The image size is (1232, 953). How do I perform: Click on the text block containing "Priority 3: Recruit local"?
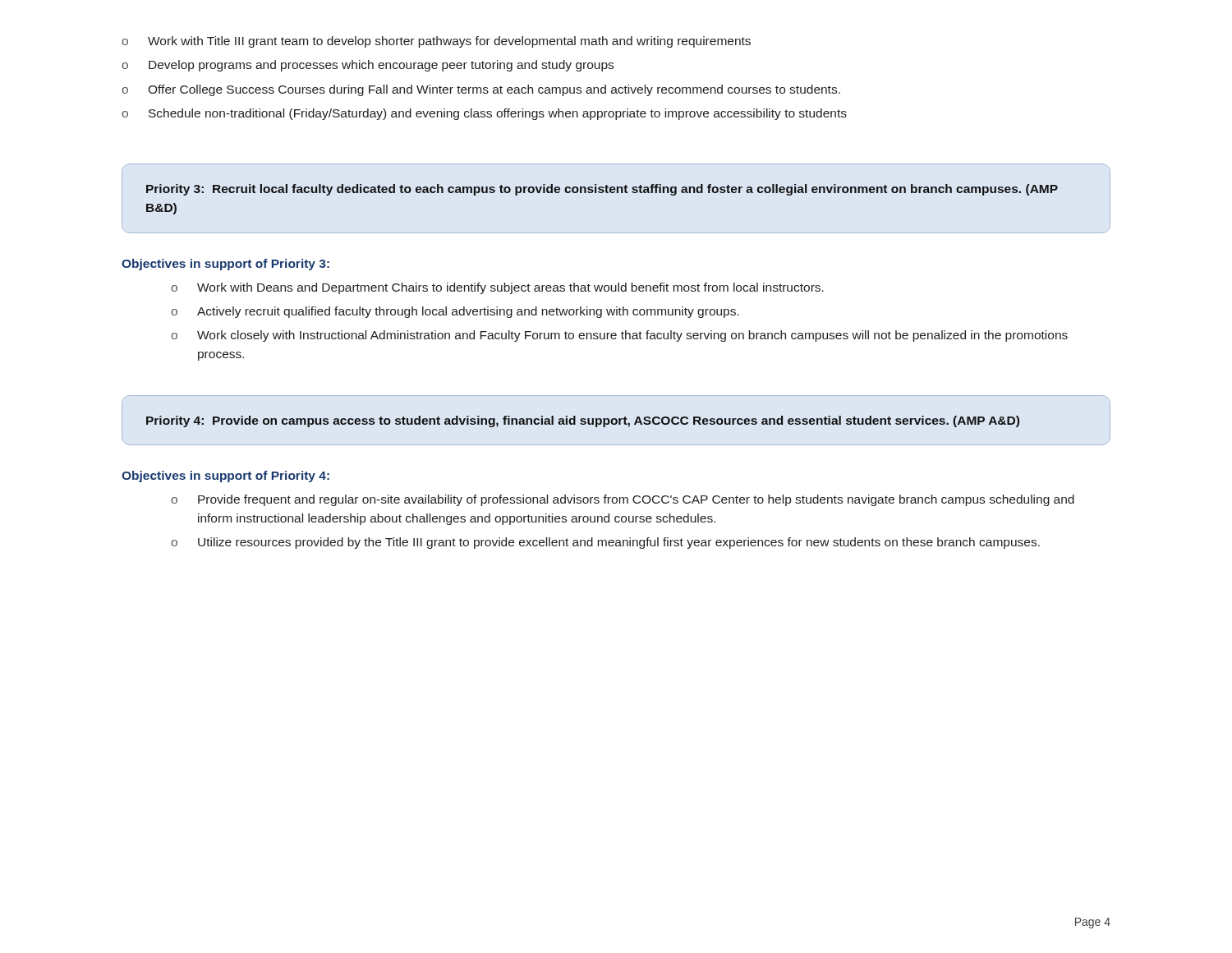tap(616, 198)
